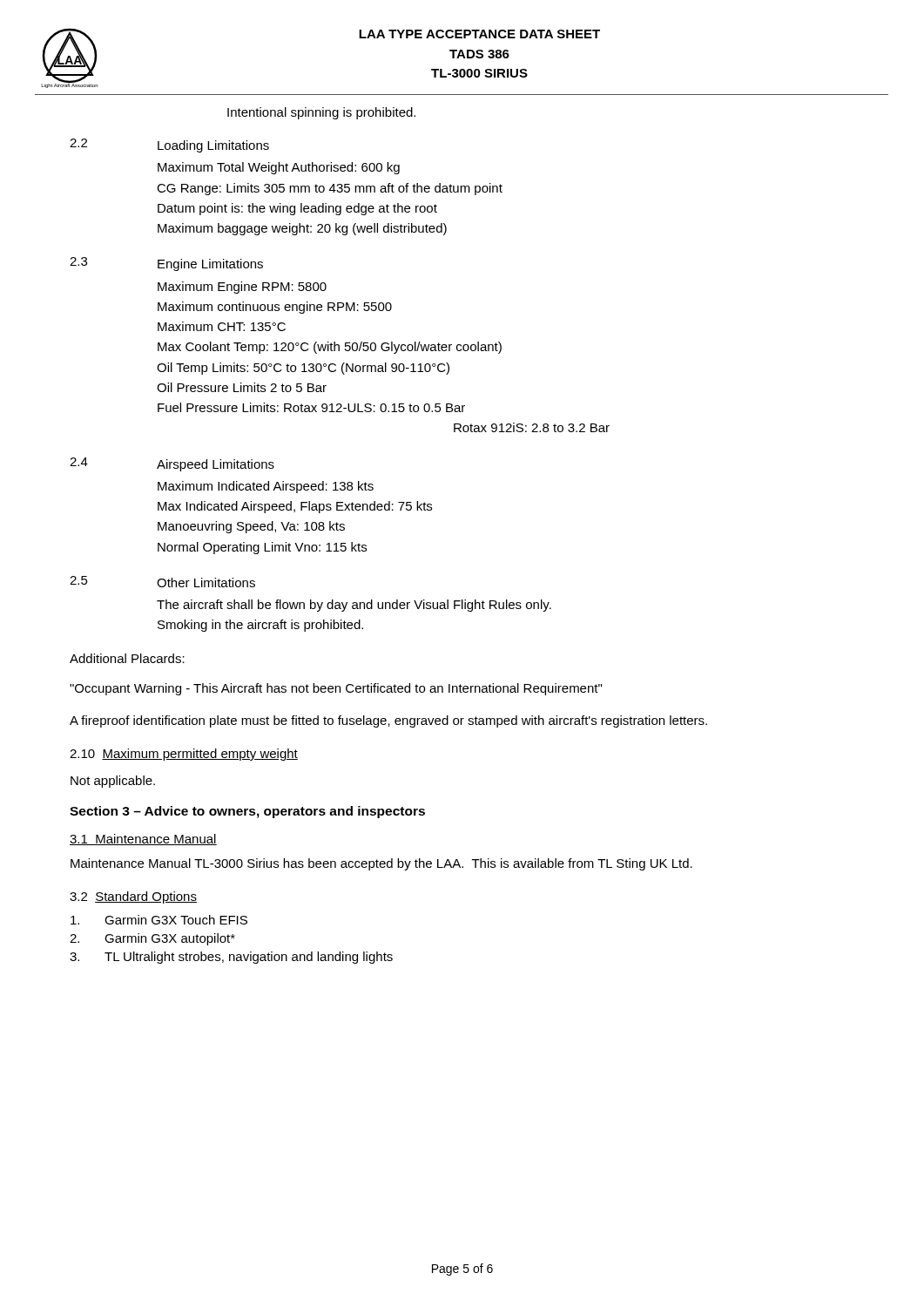Image resolution: width=924 pixels, height=1307 pixels.
Task: Find the list item that reads "2.3 Engine Limitations Maximum Engine RPM: 5800"
Action: (462, 346)
